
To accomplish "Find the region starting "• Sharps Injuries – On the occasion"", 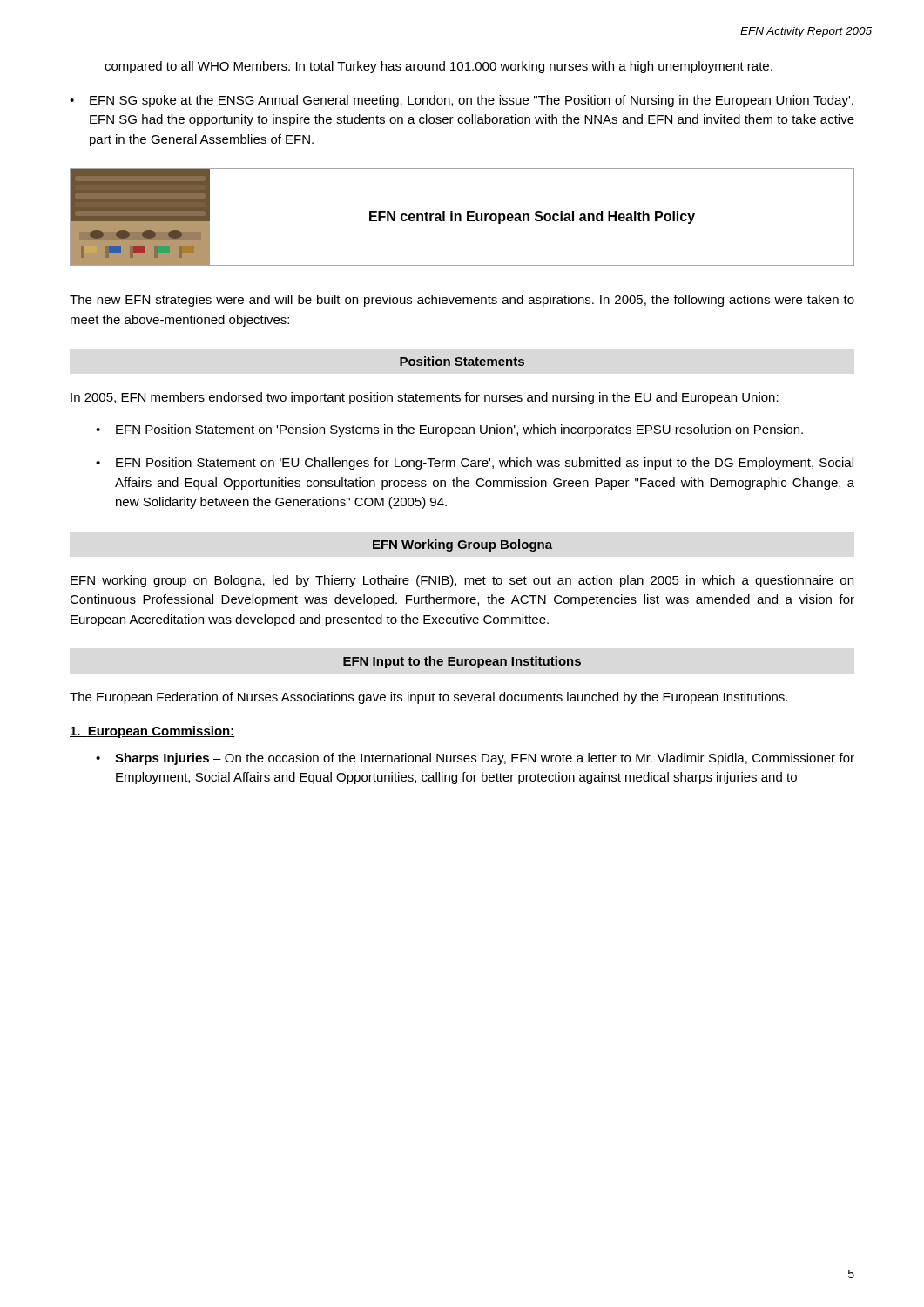I will coord(475,768).
